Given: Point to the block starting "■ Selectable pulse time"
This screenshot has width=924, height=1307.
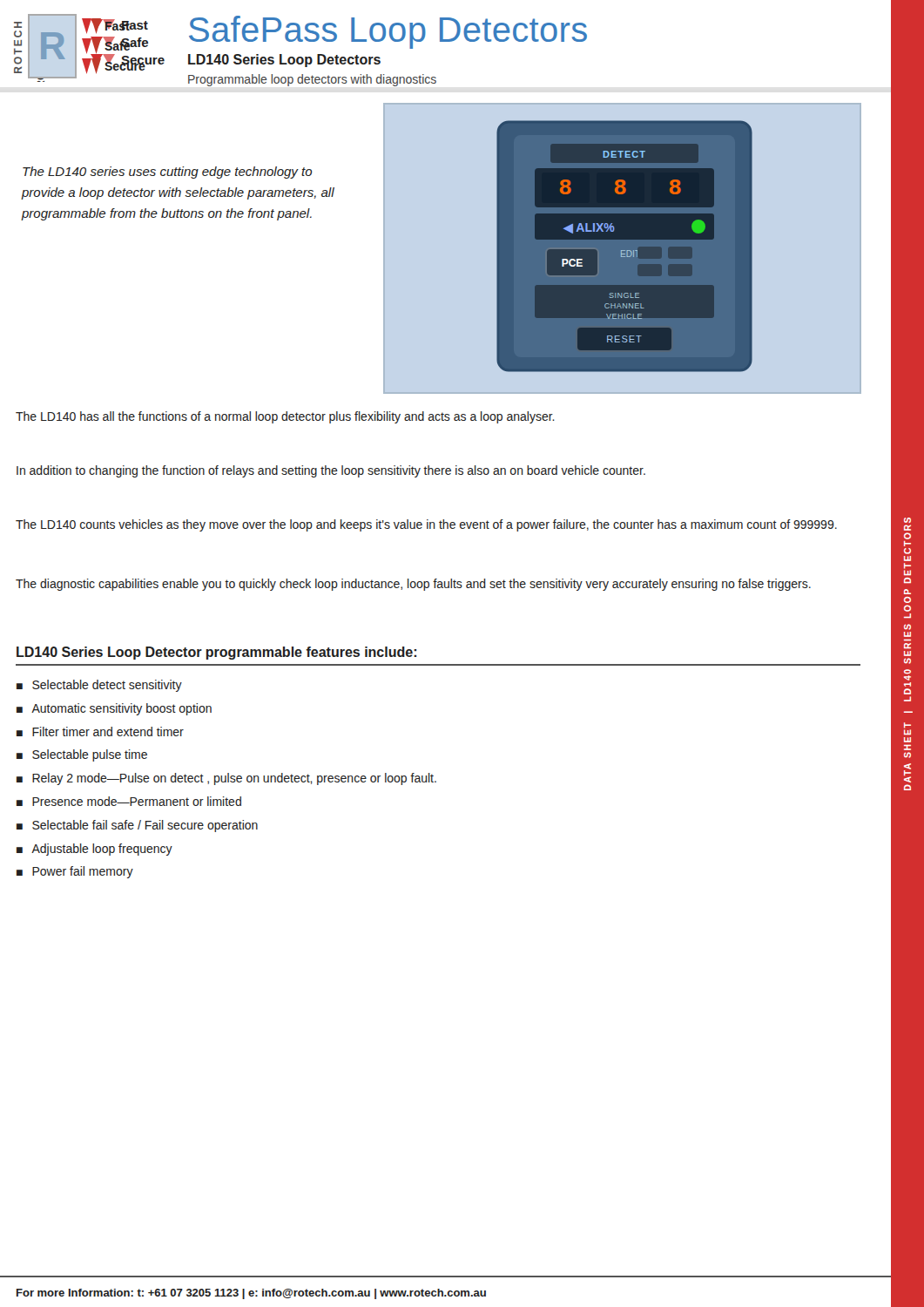Looking at the screenshot, I should (82, 756).
